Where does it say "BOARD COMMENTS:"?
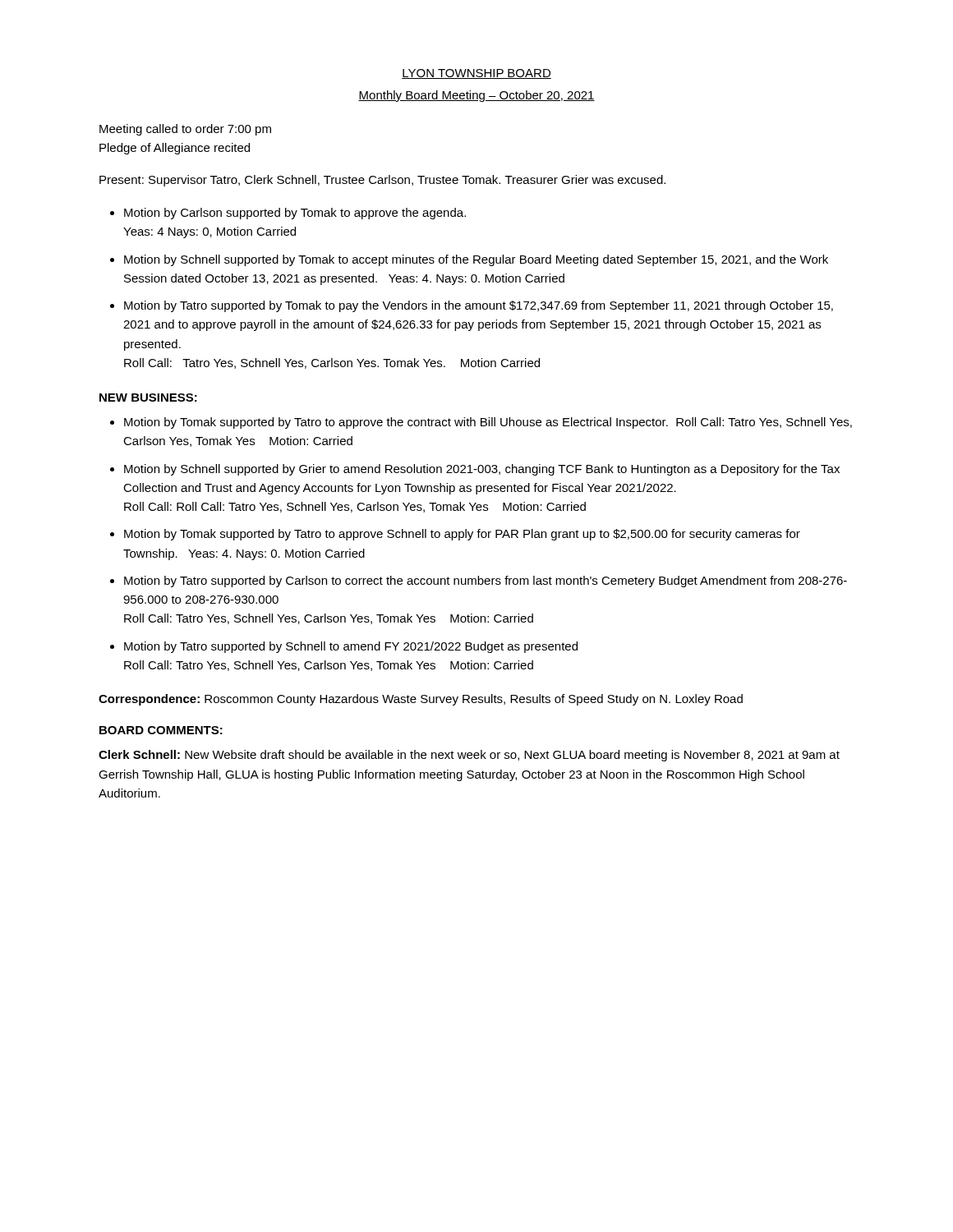This screenshot has width=953, height=1232. (161, 730)
